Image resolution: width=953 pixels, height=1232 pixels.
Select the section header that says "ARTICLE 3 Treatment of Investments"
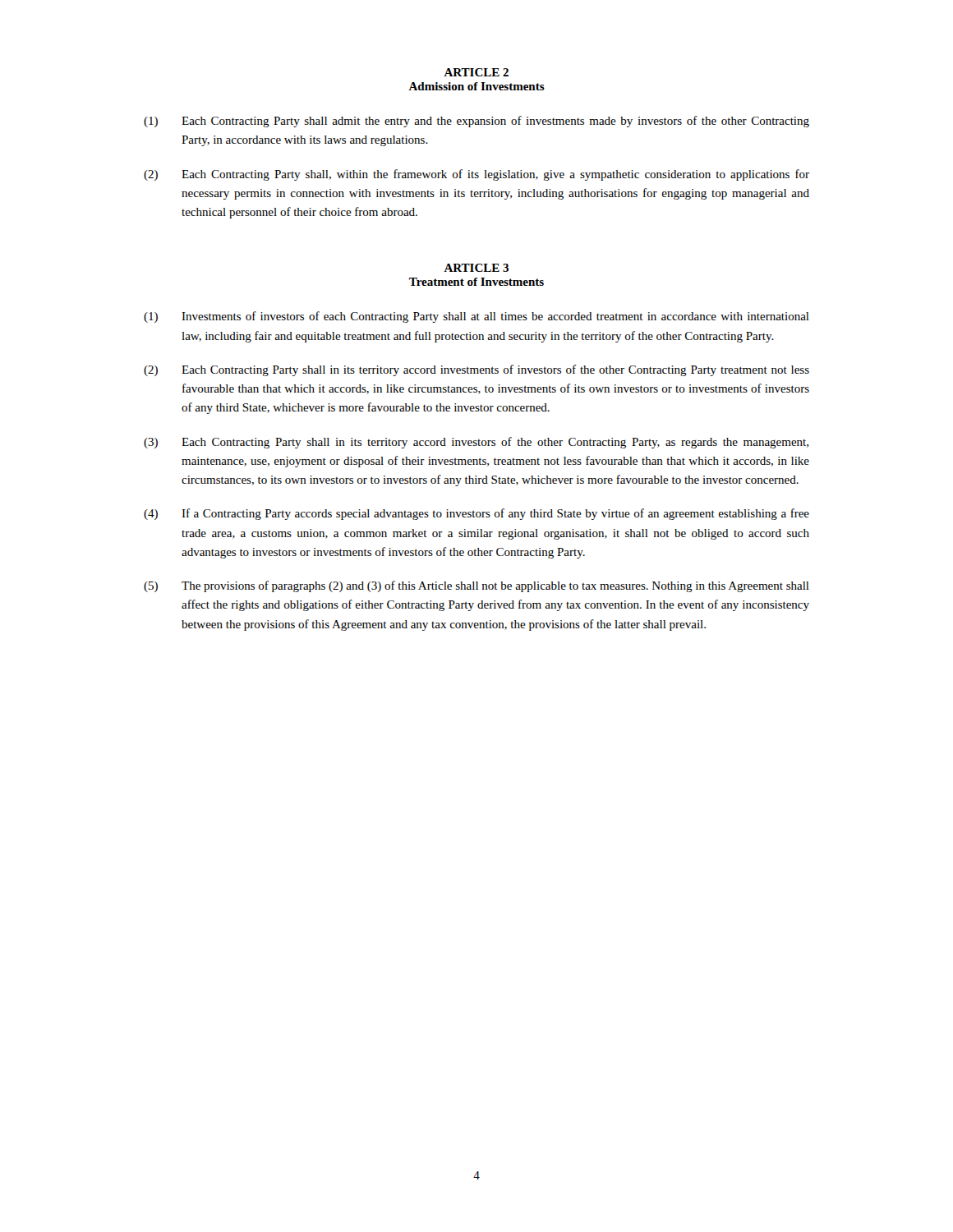(476, 275)
